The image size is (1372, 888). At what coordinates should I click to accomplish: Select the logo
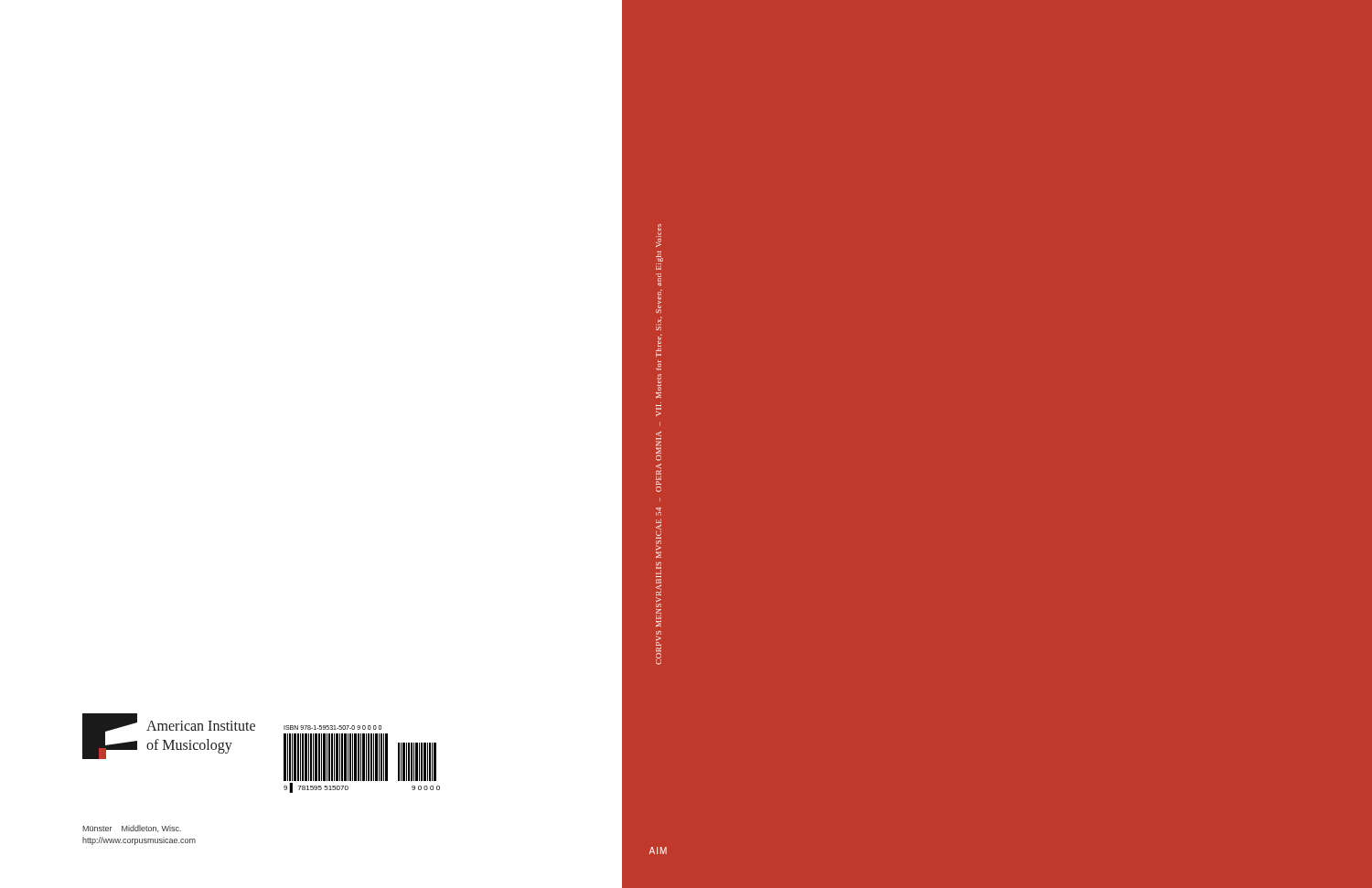click(x=169, y=736)
